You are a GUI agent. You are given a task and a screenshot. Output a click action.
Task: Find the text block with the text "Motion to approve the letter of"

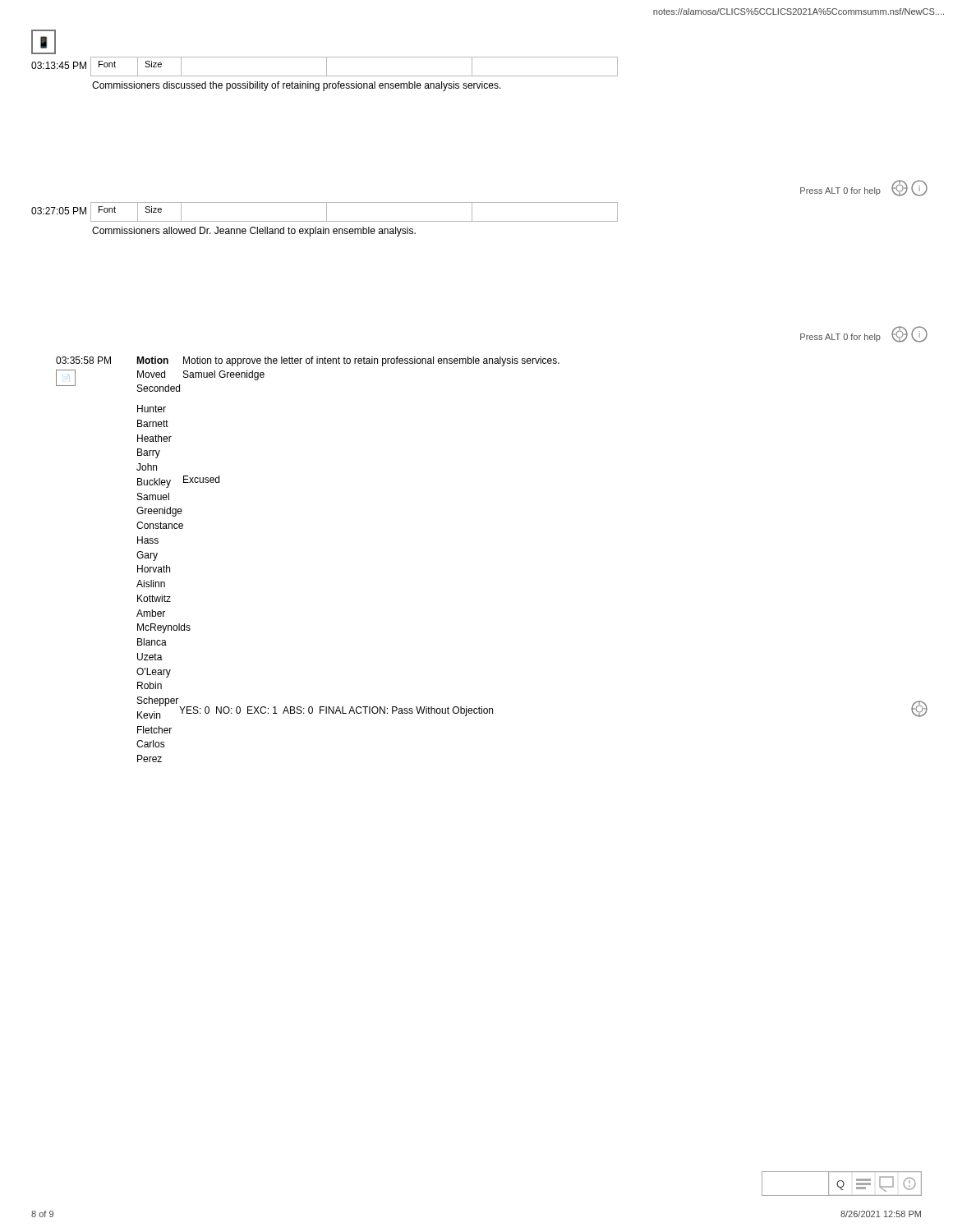371,361
